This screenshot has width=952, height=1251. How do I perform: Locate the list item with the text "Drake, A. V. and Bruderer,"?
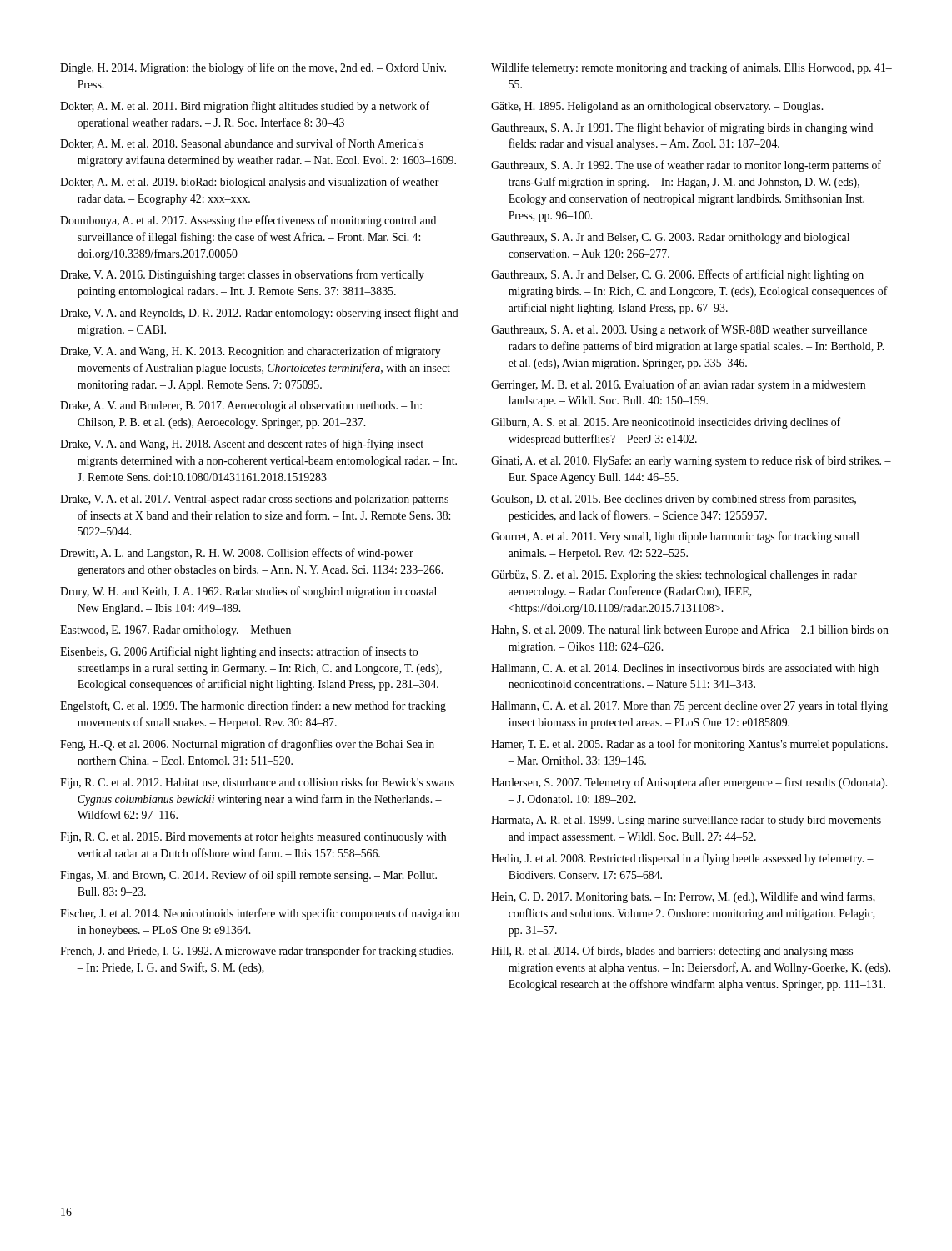(x=241, y=414)
